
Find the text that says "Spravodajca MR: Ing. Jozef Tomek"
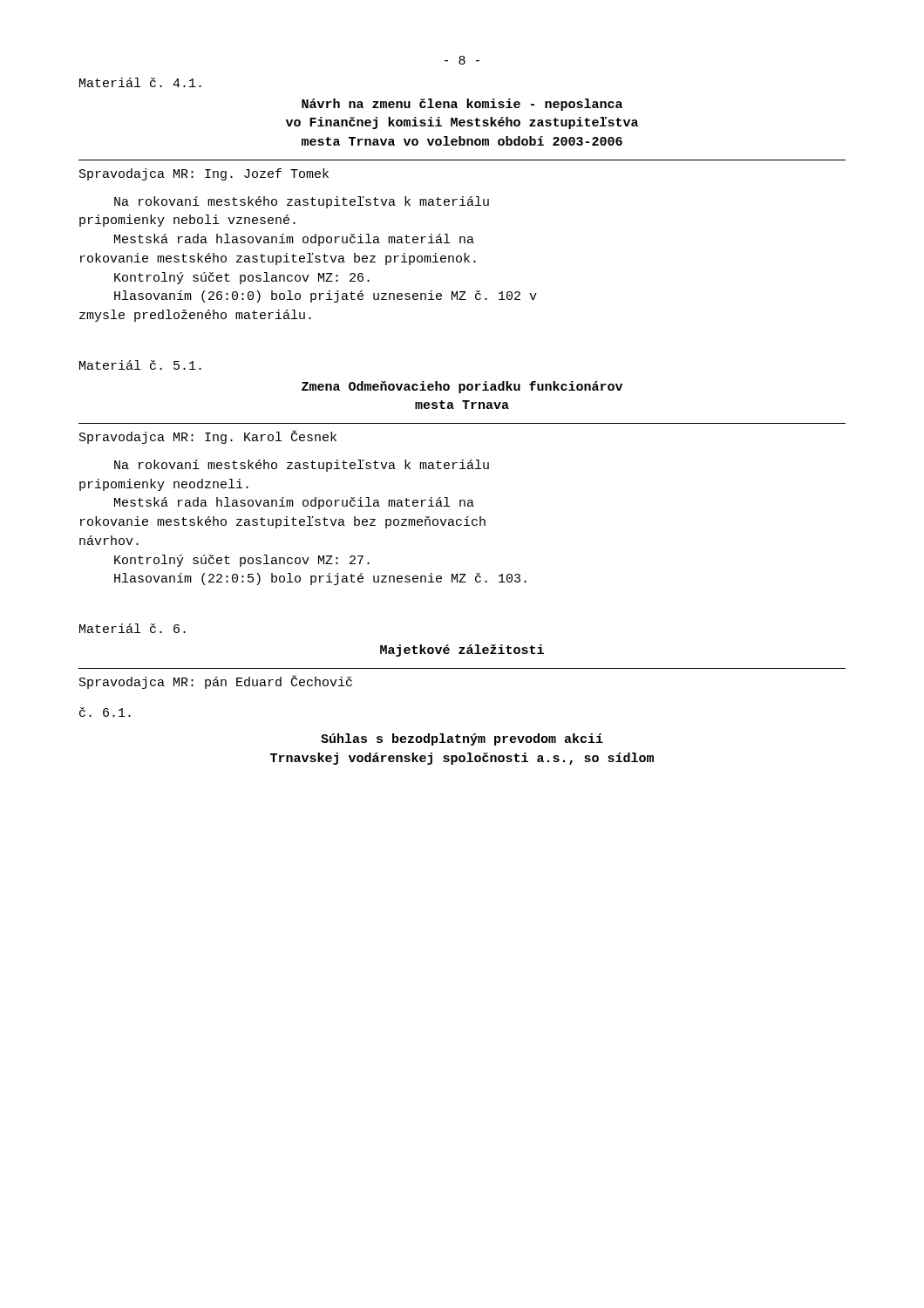(204, 174)
